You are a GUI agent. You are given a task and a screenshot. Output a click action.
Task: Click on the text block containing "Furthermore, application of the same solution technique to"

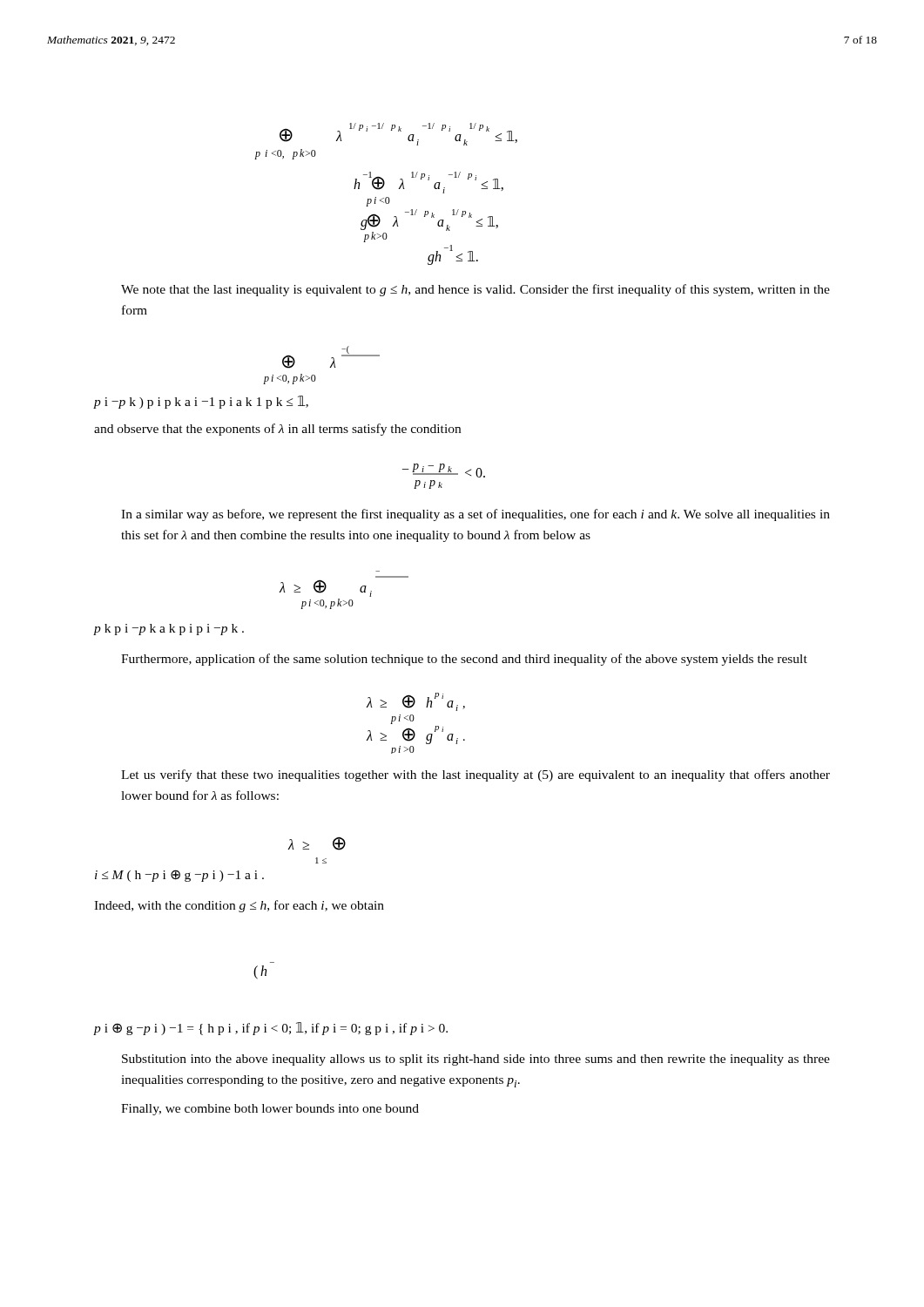475,659
